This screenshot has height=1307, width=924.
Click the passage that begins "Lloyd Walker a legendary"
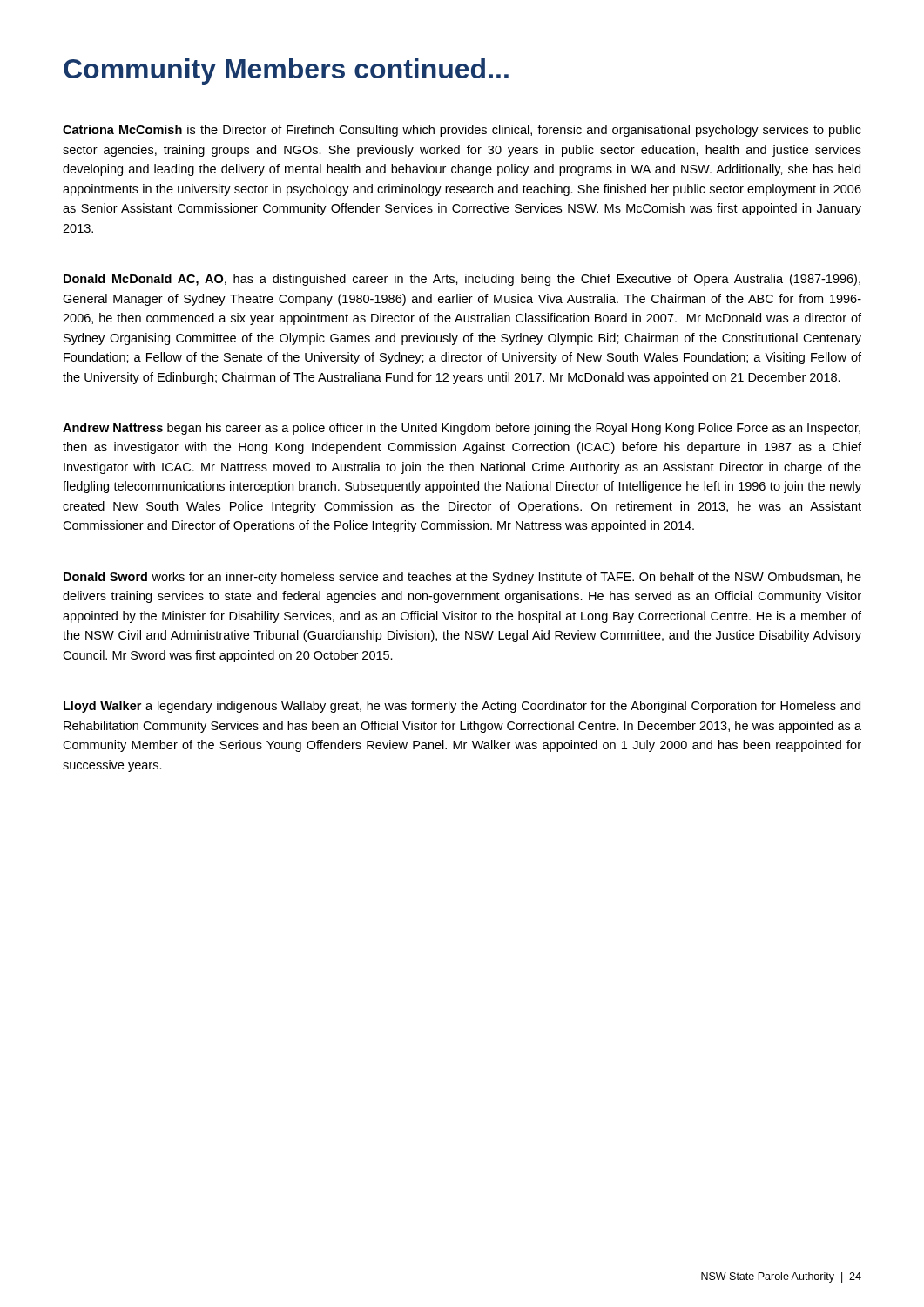(x=462, y=736)
